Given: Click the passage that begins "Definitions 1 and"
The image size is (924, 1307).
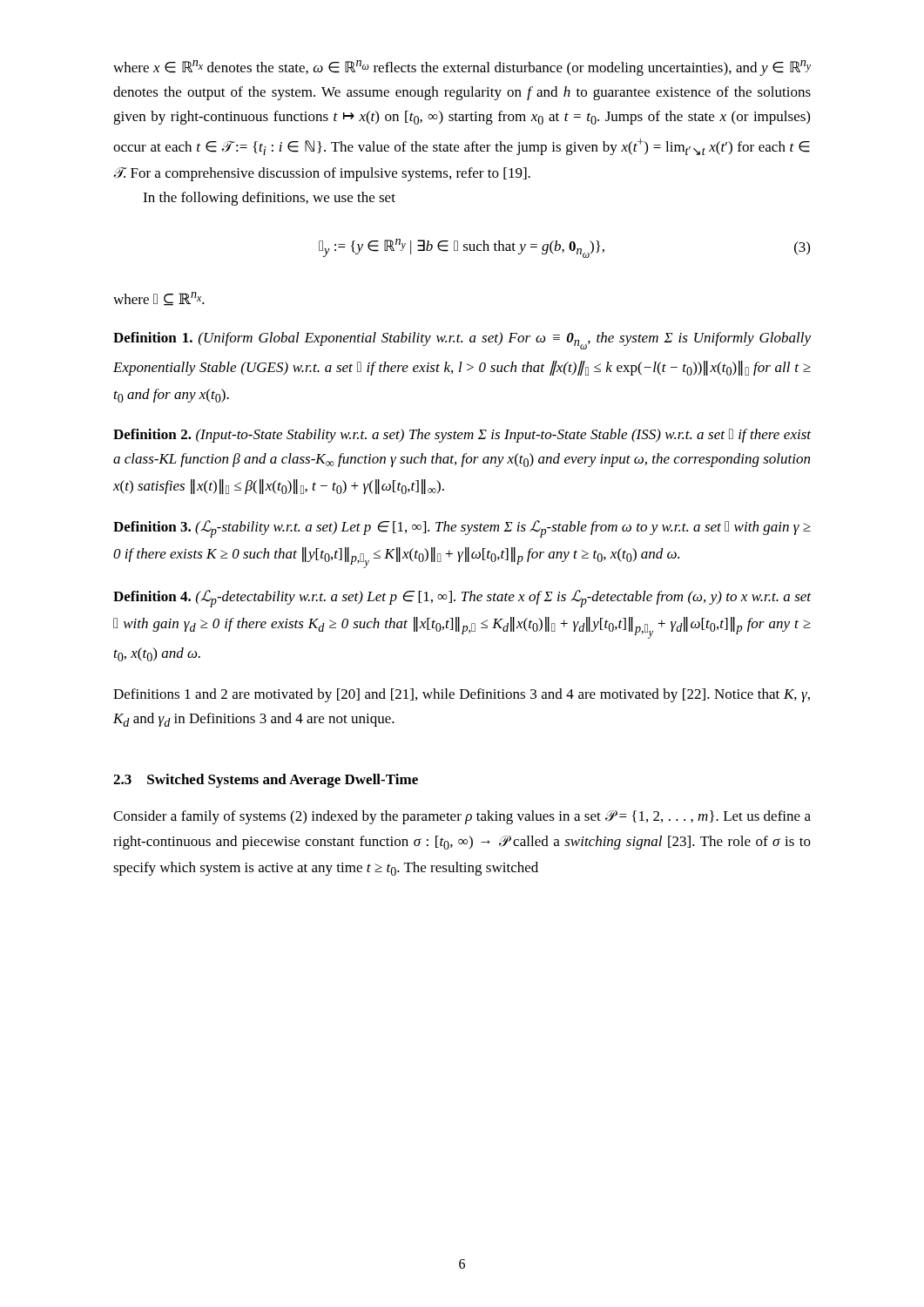Looking at the screenshot, I should pos(462,707).
